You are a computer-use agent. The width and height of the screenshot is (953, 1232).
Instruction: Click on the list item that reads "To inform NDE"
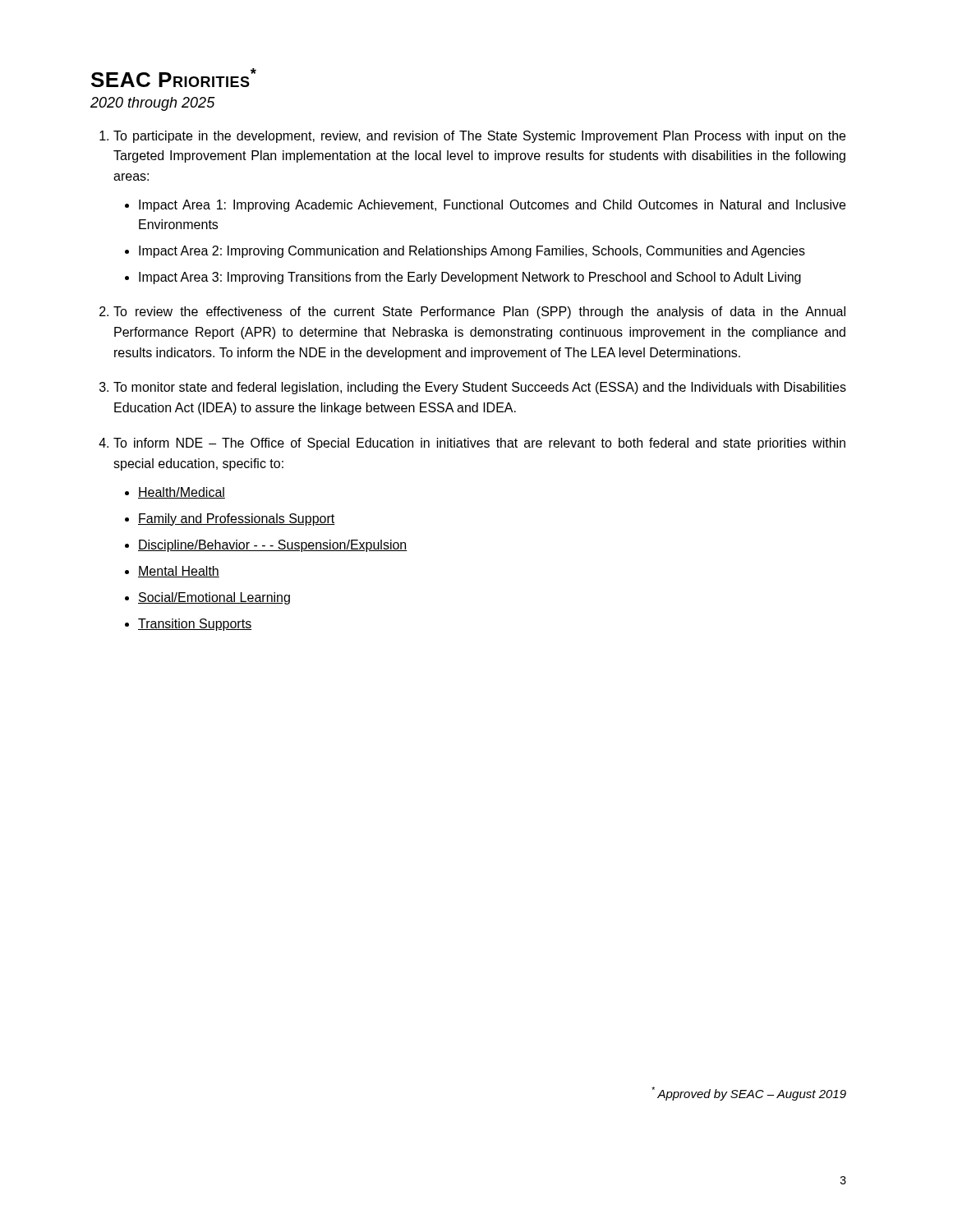479,444
